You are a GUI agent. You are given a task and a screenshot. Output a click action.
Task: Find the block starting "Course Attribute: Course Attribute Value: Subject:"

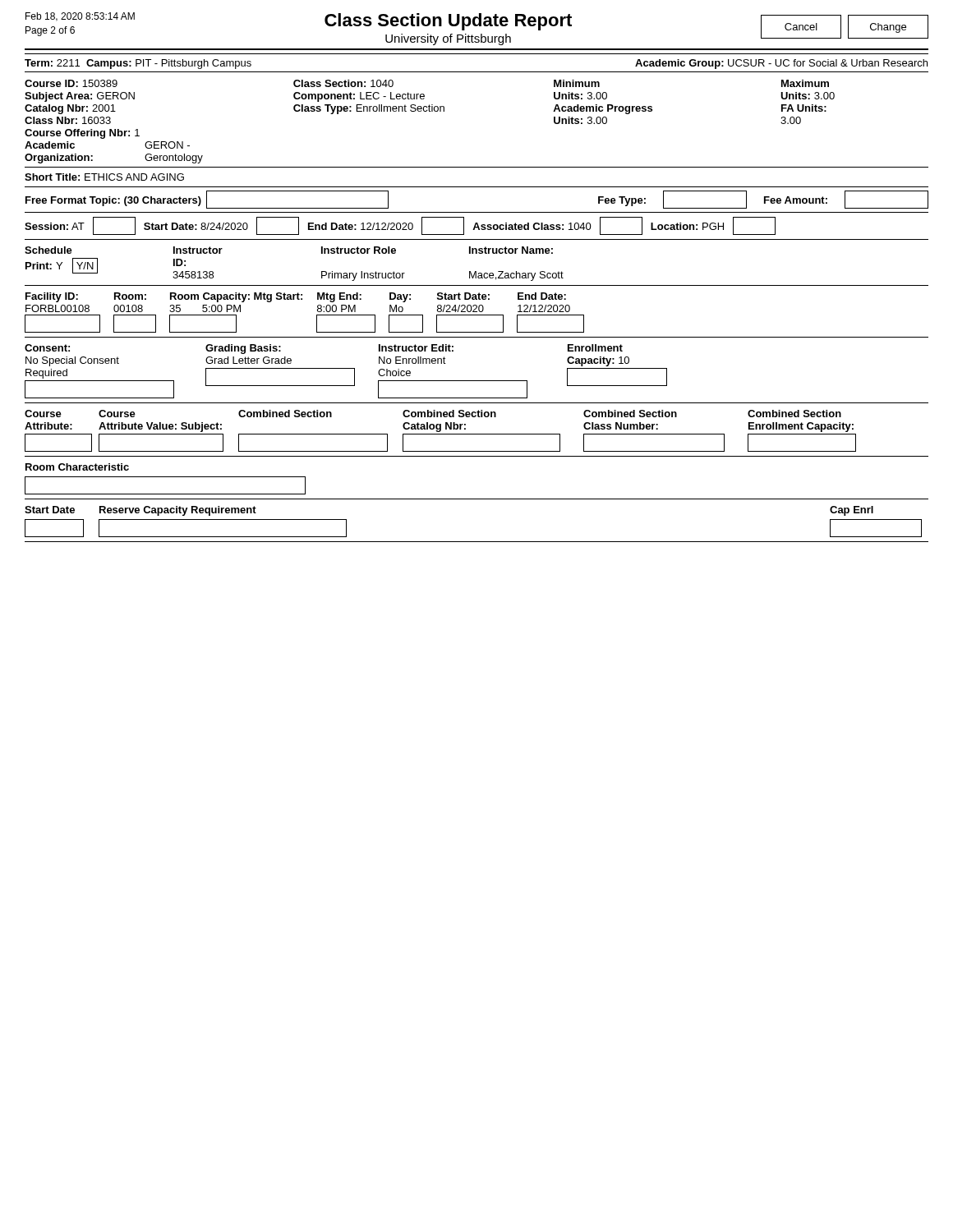(x=476, y=430)
